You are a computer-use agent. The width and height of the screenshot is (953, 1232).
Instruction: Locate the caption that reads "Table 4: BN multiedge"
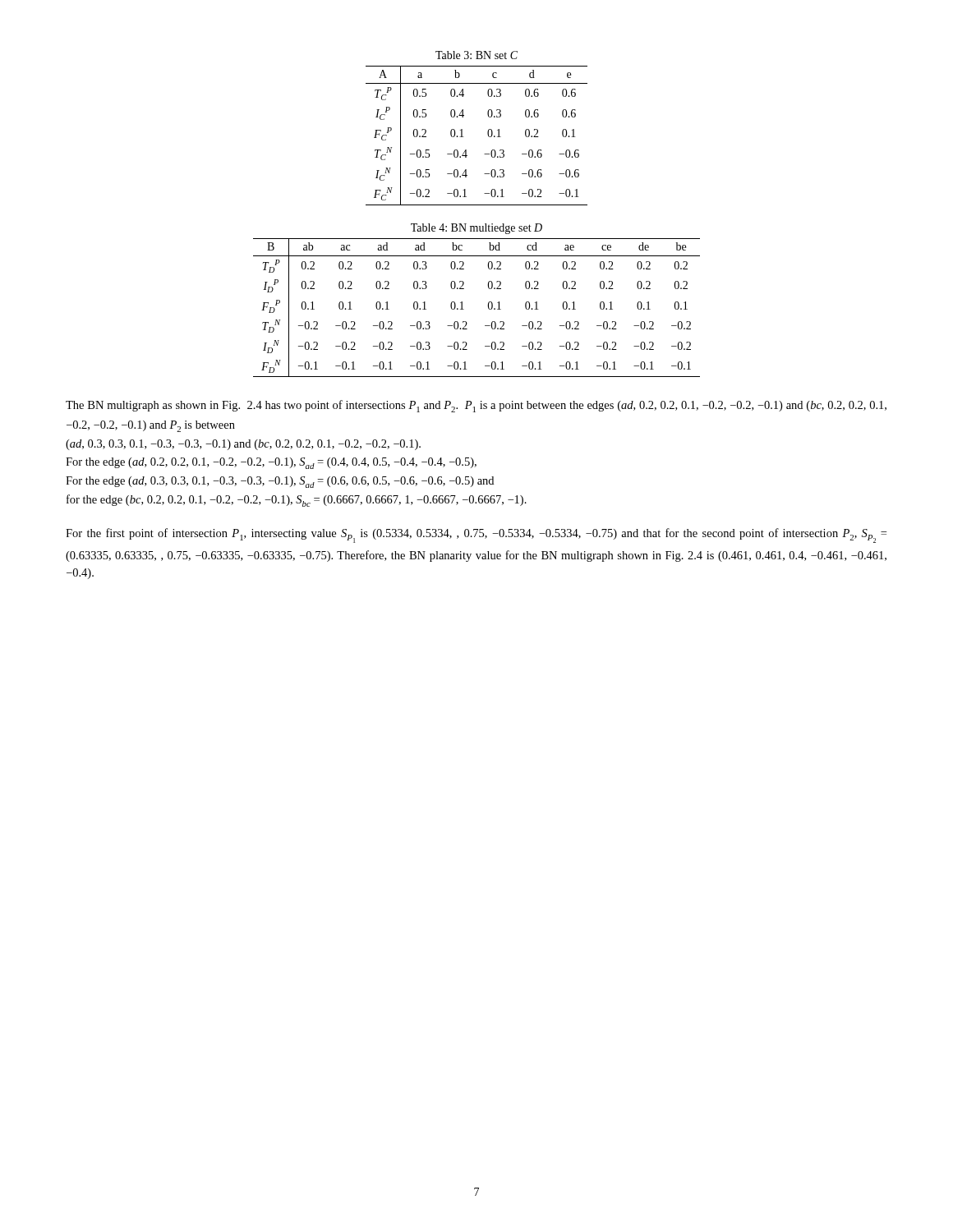(x=476, y=228)
